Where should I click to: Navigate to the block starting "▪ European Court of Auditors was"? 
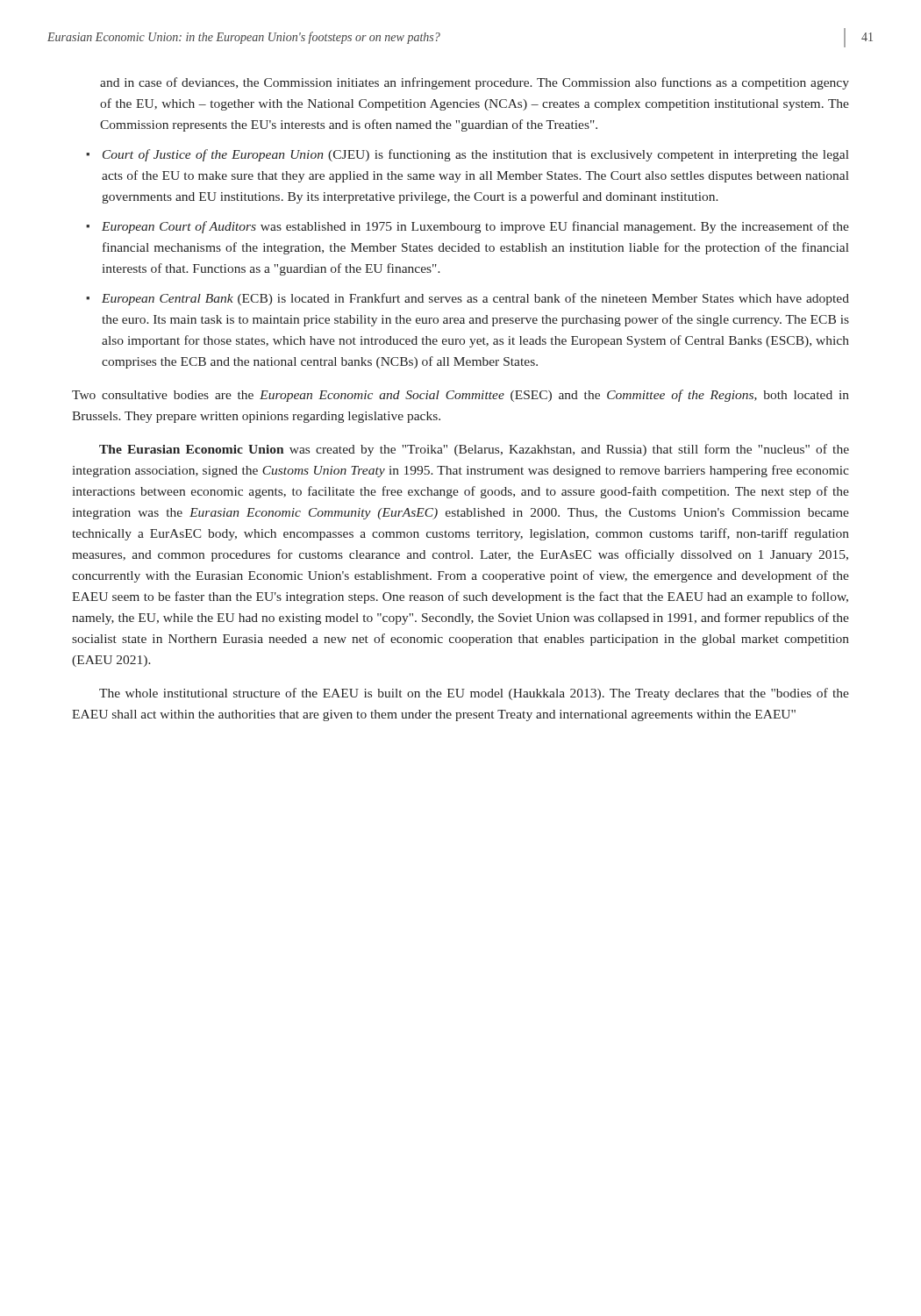[x=467, y=247]
